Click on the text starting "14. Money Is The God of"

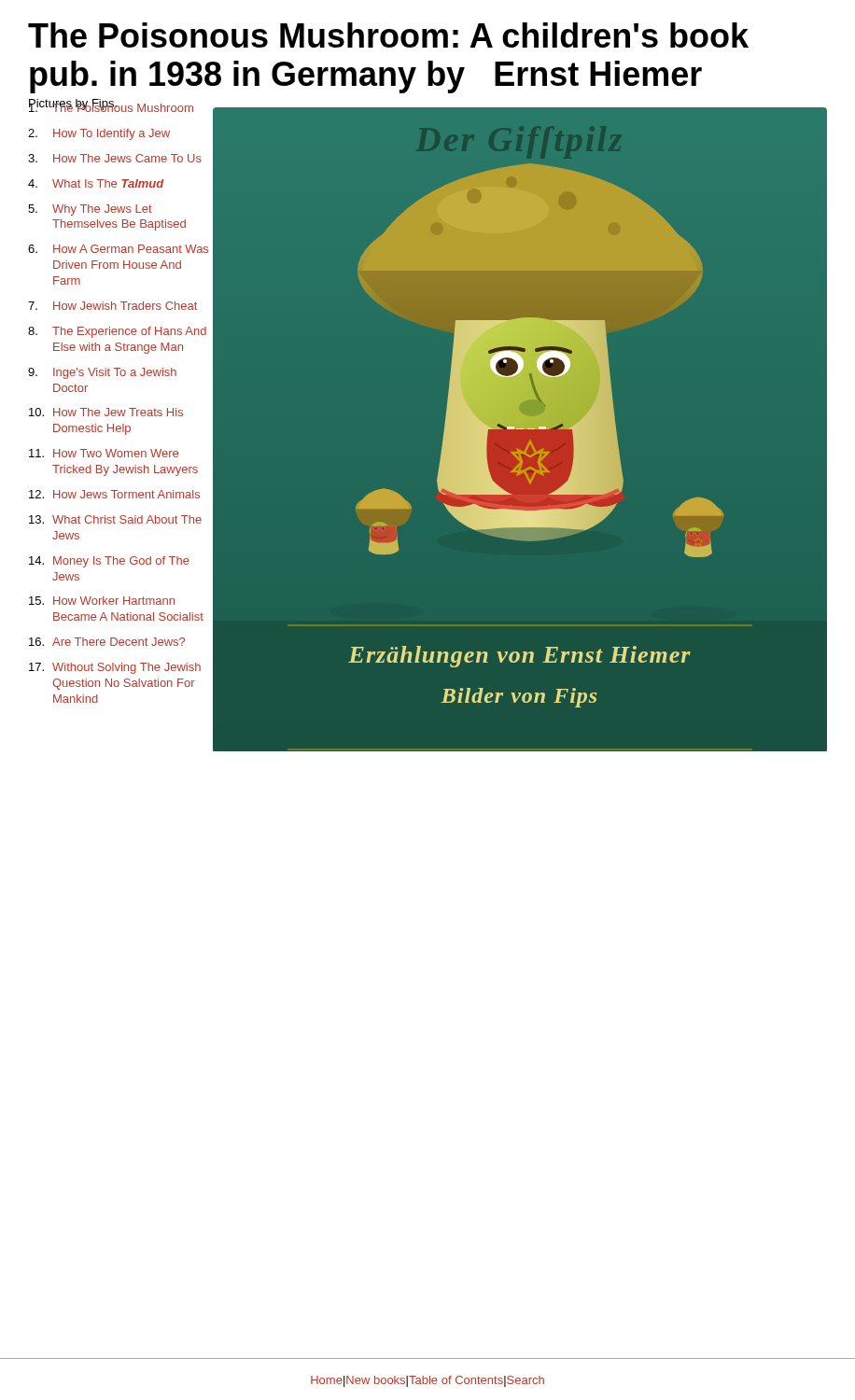[119, 569]
